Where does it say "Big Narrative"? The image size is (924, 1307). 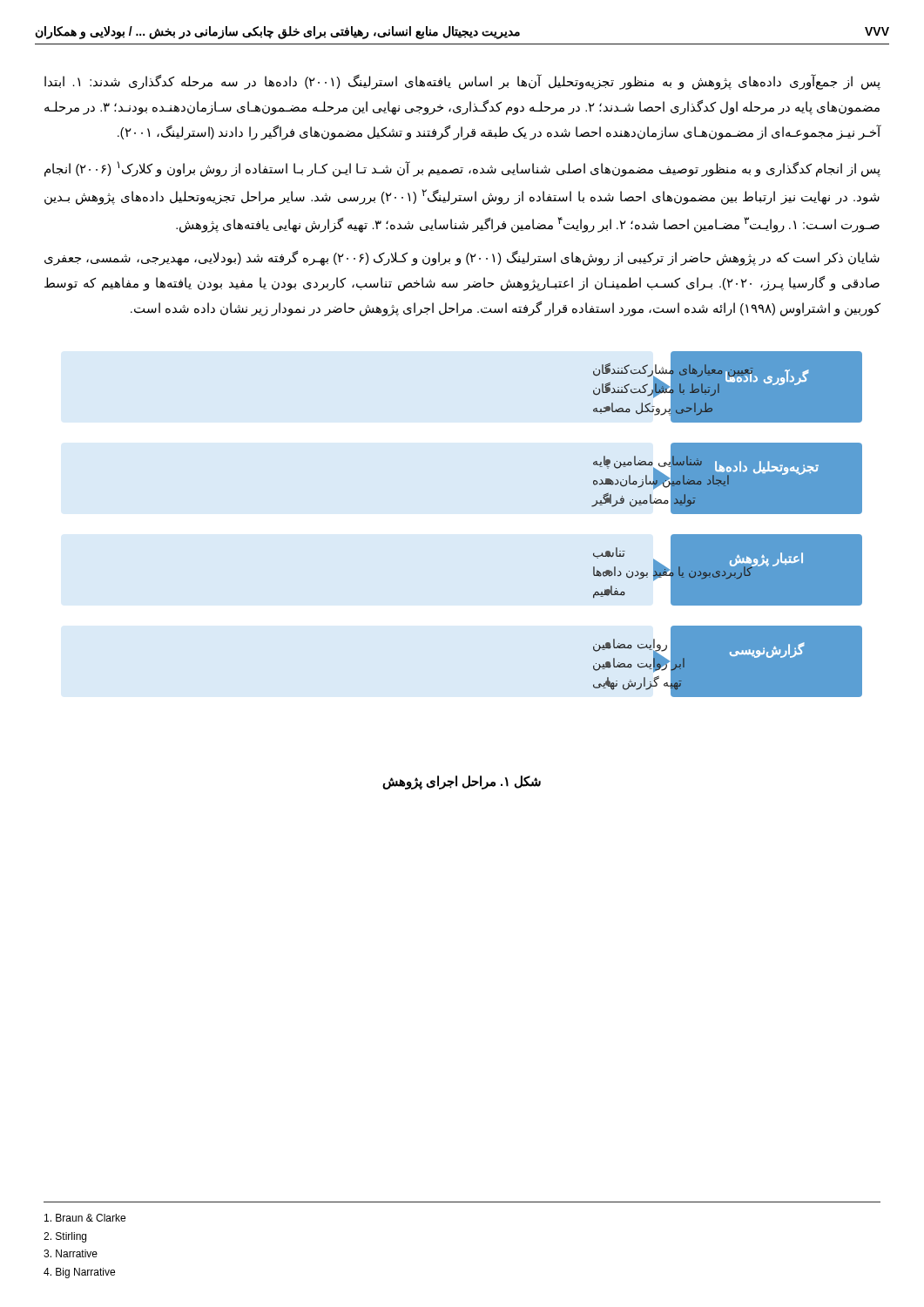[80, 1272]
